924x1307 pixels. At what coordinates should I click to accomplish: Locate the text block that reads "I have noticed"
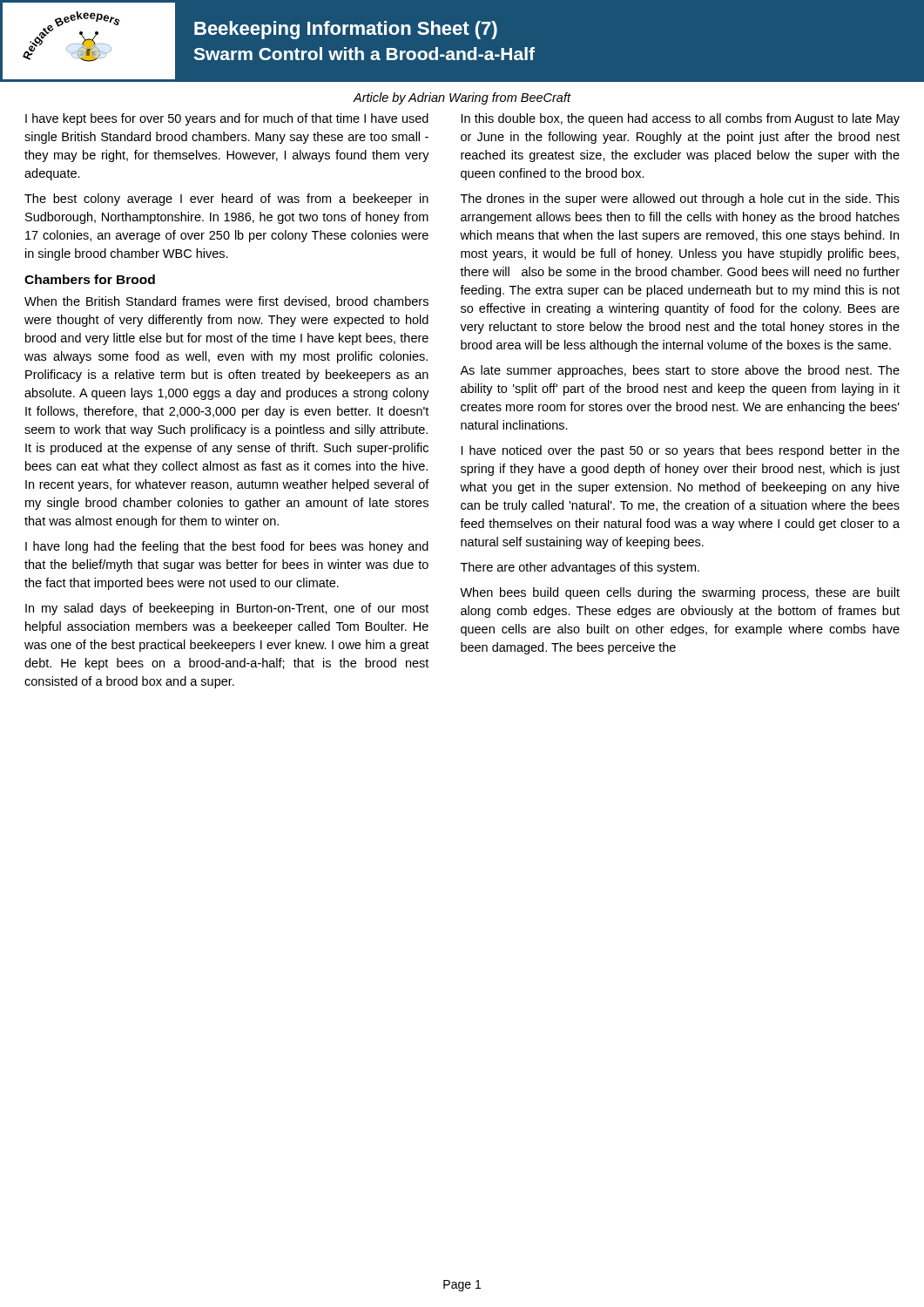coord(680,497)
